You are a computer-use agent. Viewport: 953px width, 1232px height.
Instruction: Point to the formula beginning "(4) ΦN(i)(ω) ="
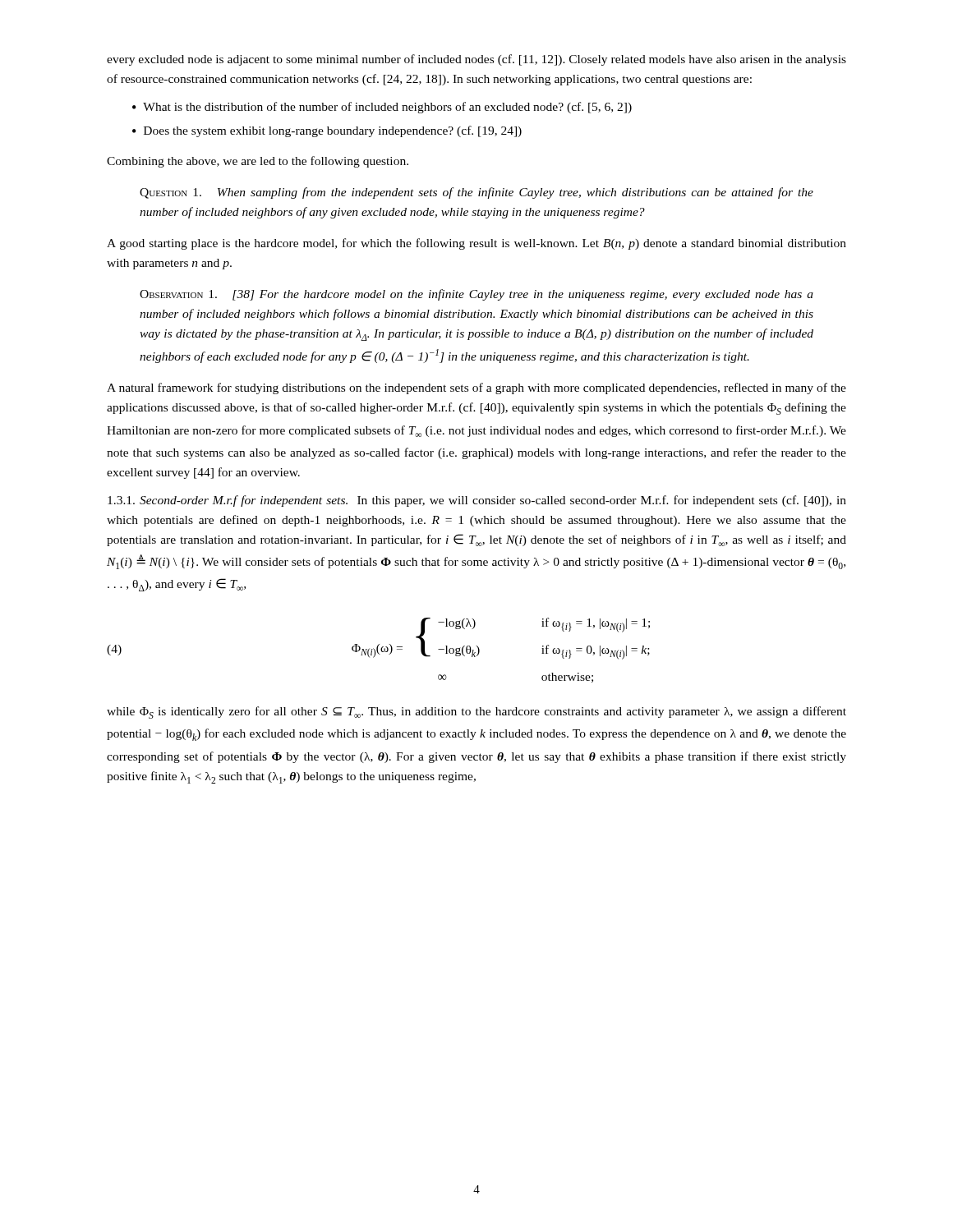tap(476, 649)
